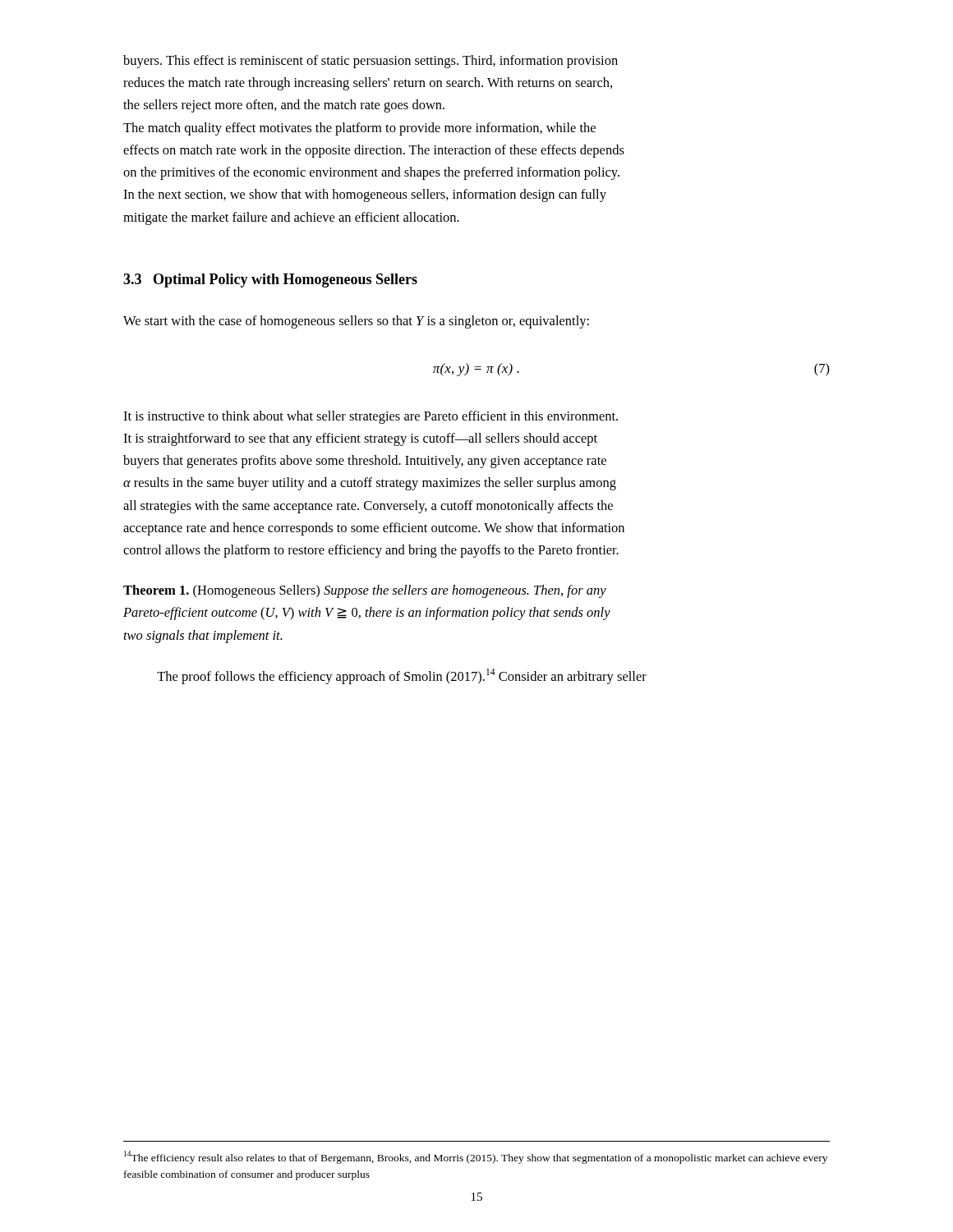Screen dimensions: 1232x953
Task: Point to the text starting "The proof follows the efficiency"
Action: pos(476,676)
